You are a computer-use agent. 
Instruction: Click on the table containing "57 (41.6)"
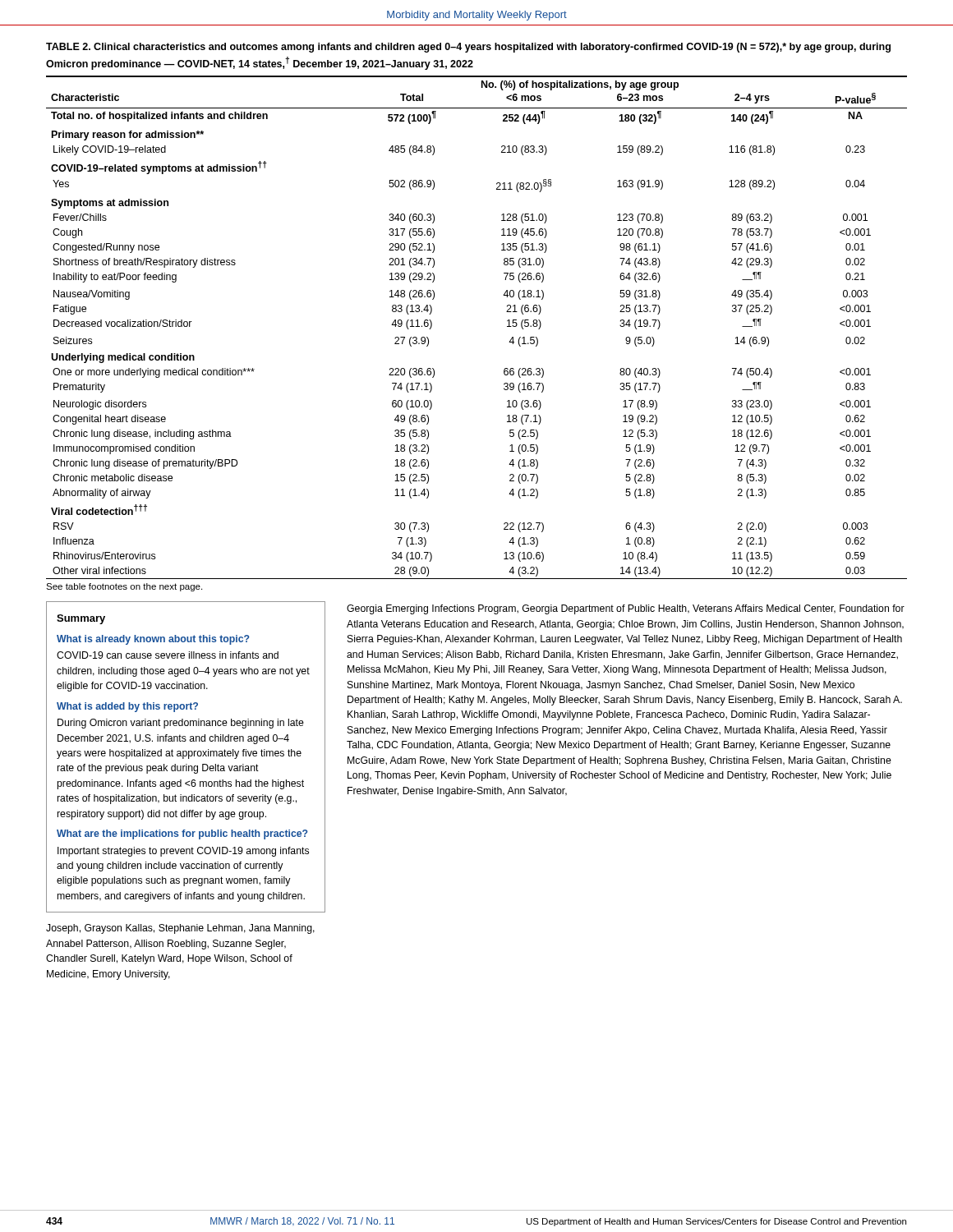(476, 328)
